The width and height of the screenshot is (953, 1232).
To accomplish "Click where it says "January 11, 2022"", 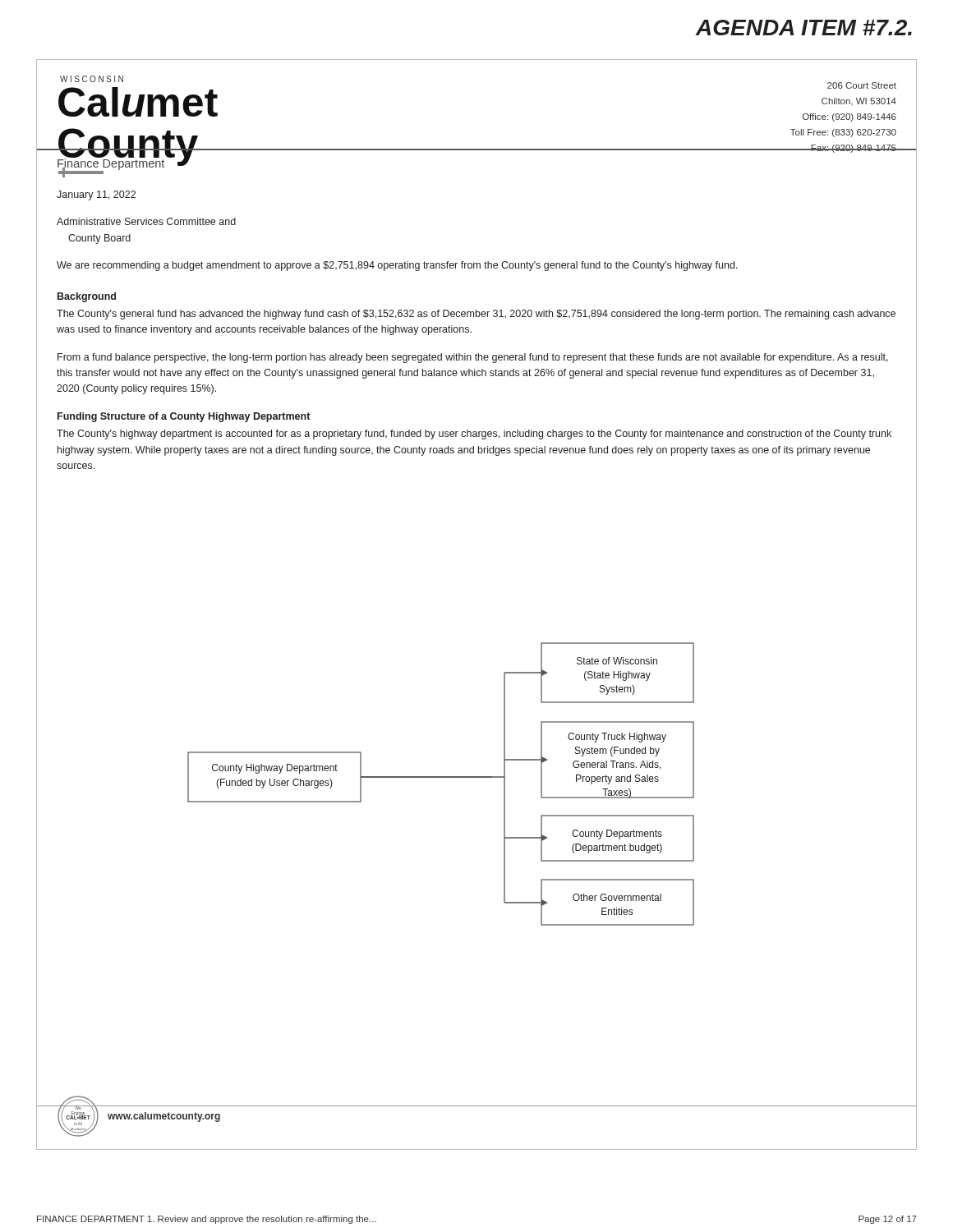I will click(96, 195).
